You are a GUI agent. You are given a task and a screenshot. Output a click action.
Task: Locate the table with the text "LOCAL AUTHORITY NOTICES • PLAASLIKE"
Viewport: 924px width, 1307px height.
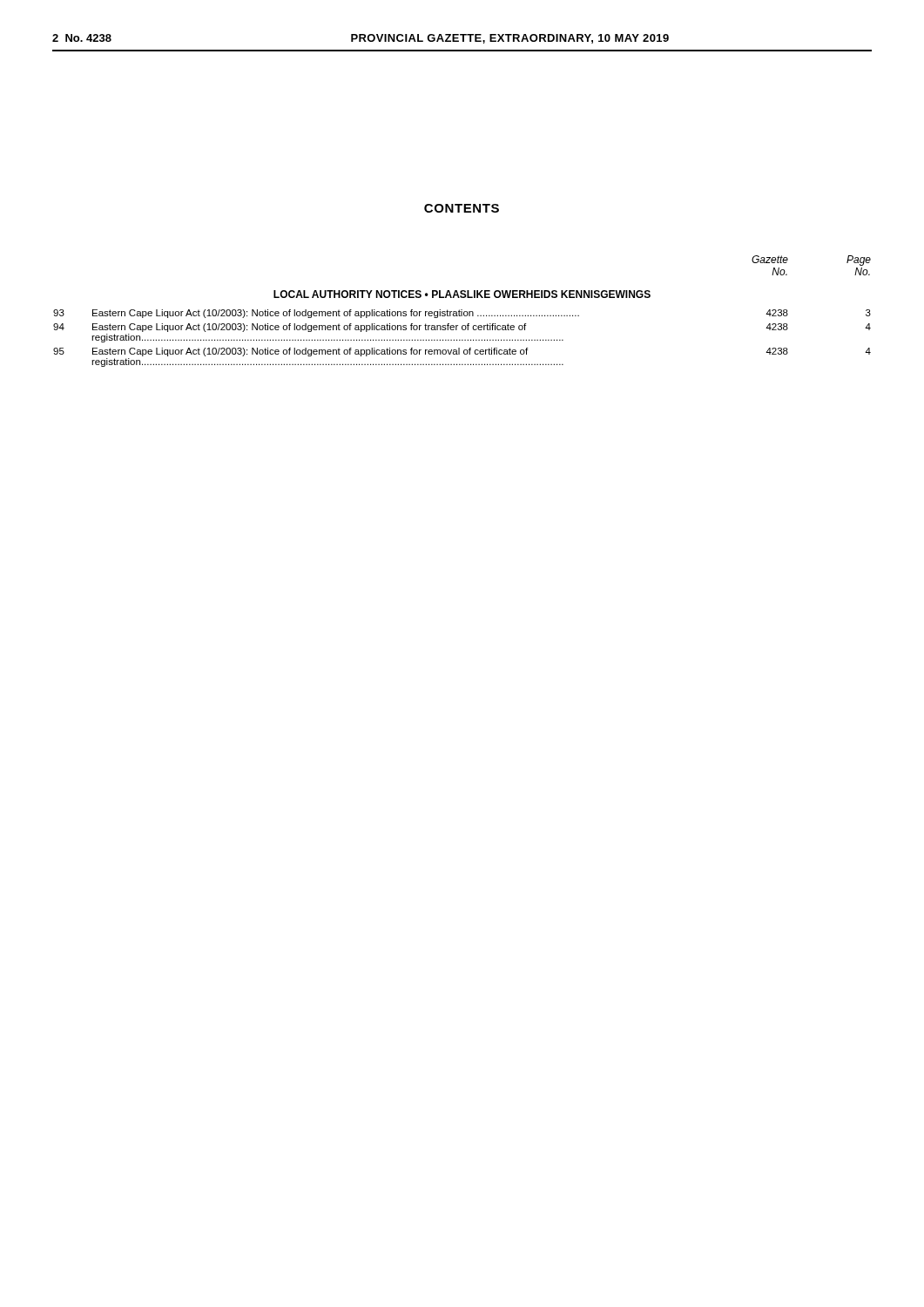coord(462,311)
